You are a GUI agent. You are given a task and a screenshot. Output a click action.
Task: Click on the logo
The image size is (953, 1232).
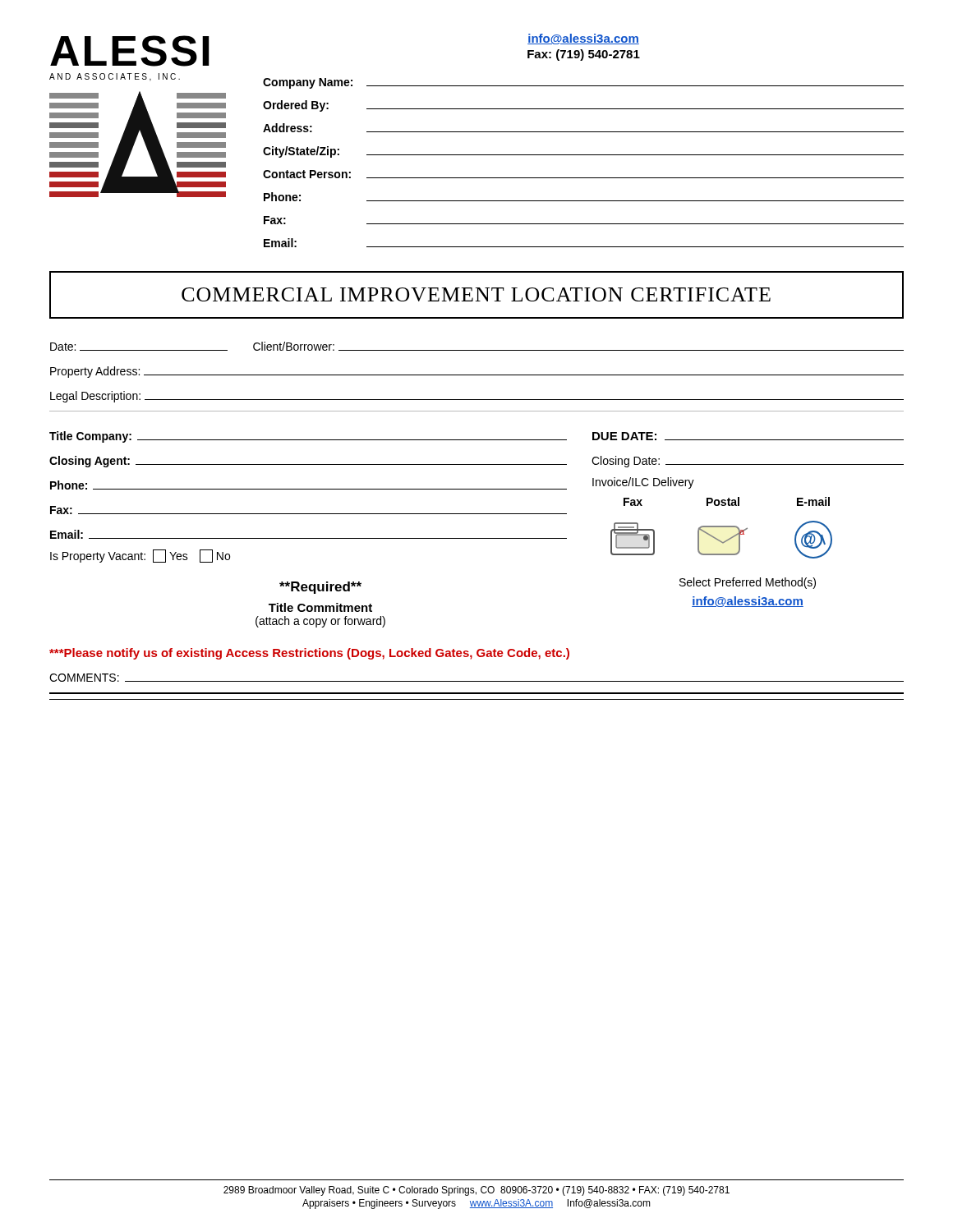[x=144, y=115]
